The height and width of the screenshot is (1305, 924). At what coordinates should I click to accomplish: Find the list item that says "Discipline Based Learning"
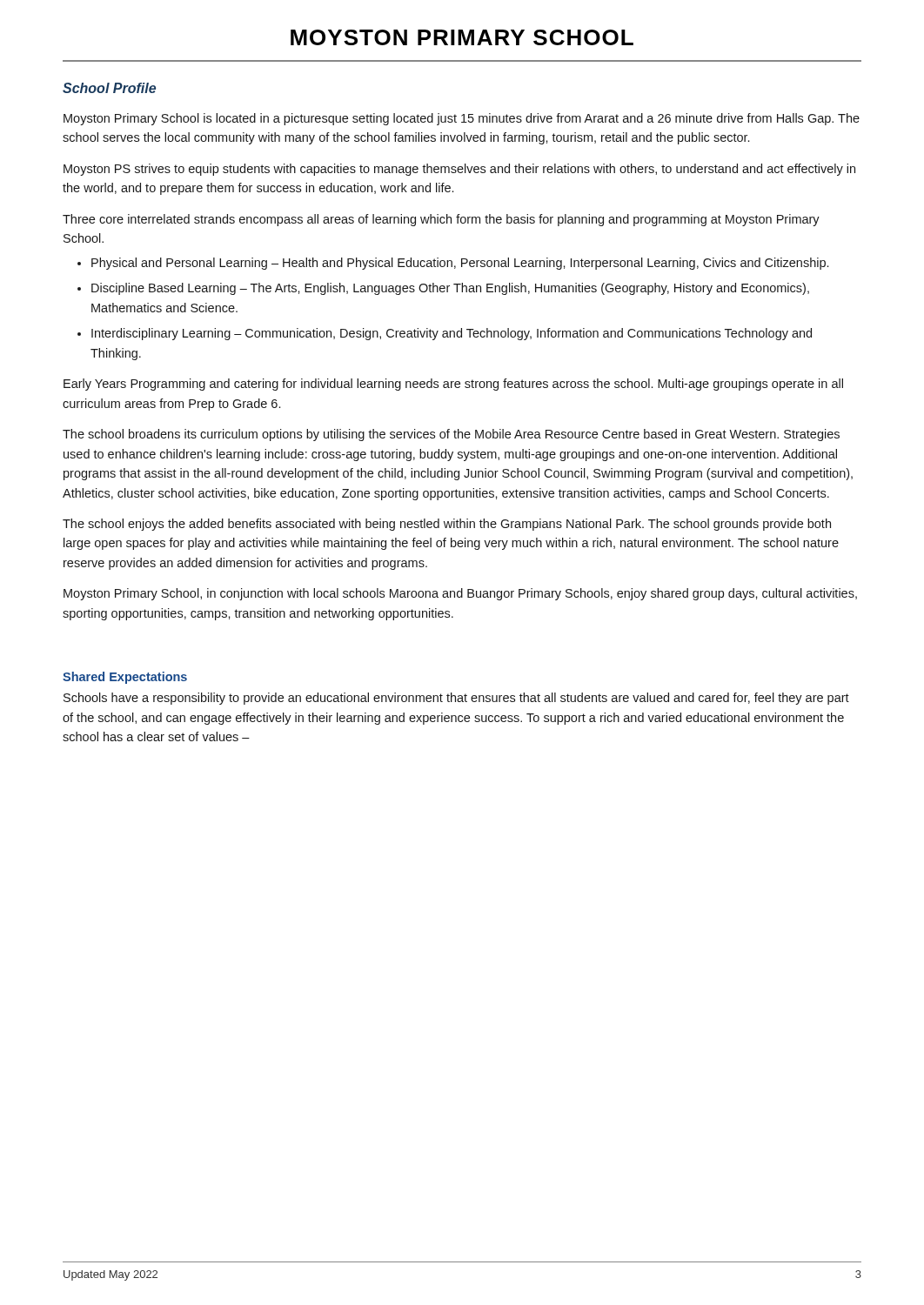tap(450, 298)
